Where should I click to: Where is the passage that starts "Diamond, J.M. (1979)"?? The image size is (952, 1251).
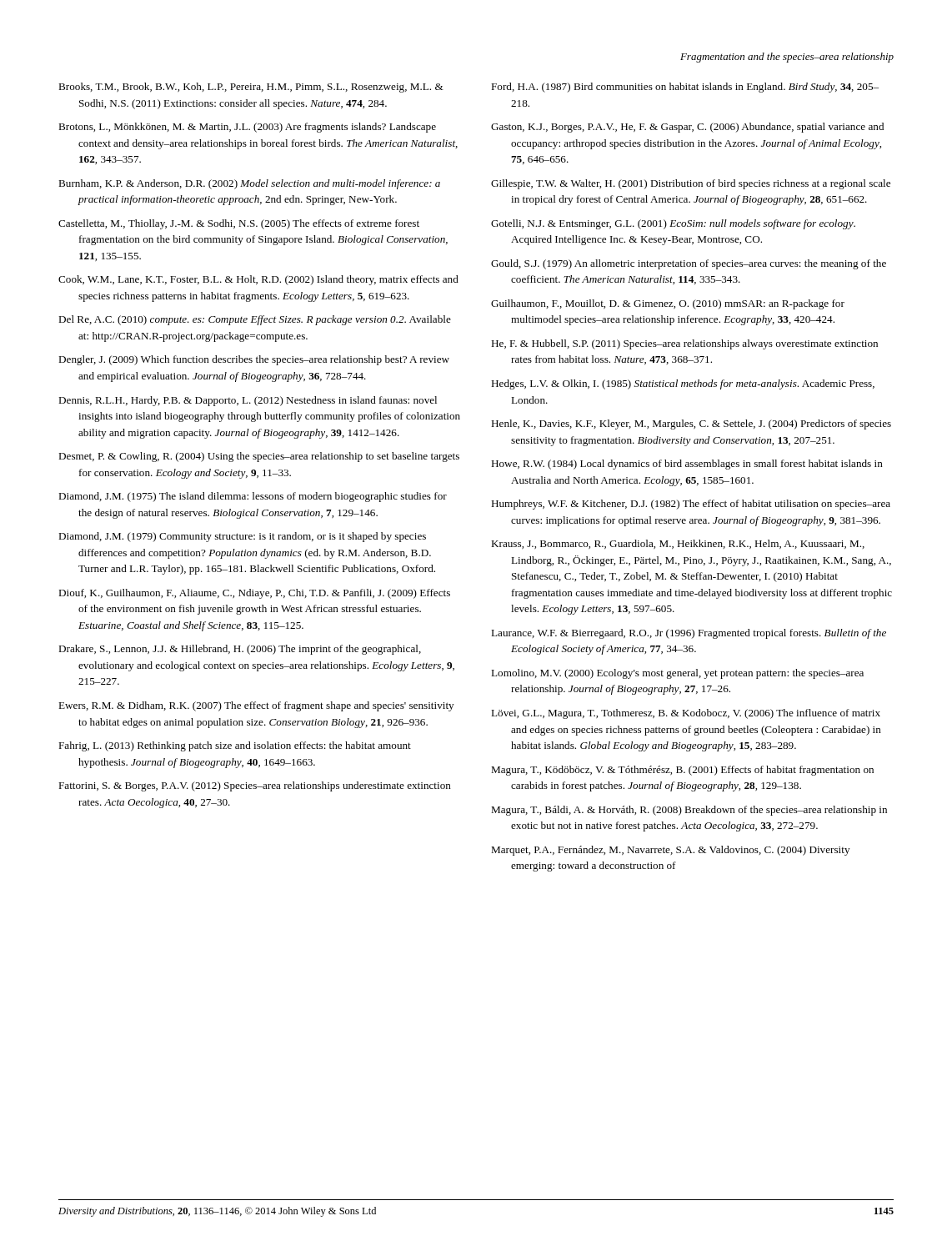[x=247, y=552]
